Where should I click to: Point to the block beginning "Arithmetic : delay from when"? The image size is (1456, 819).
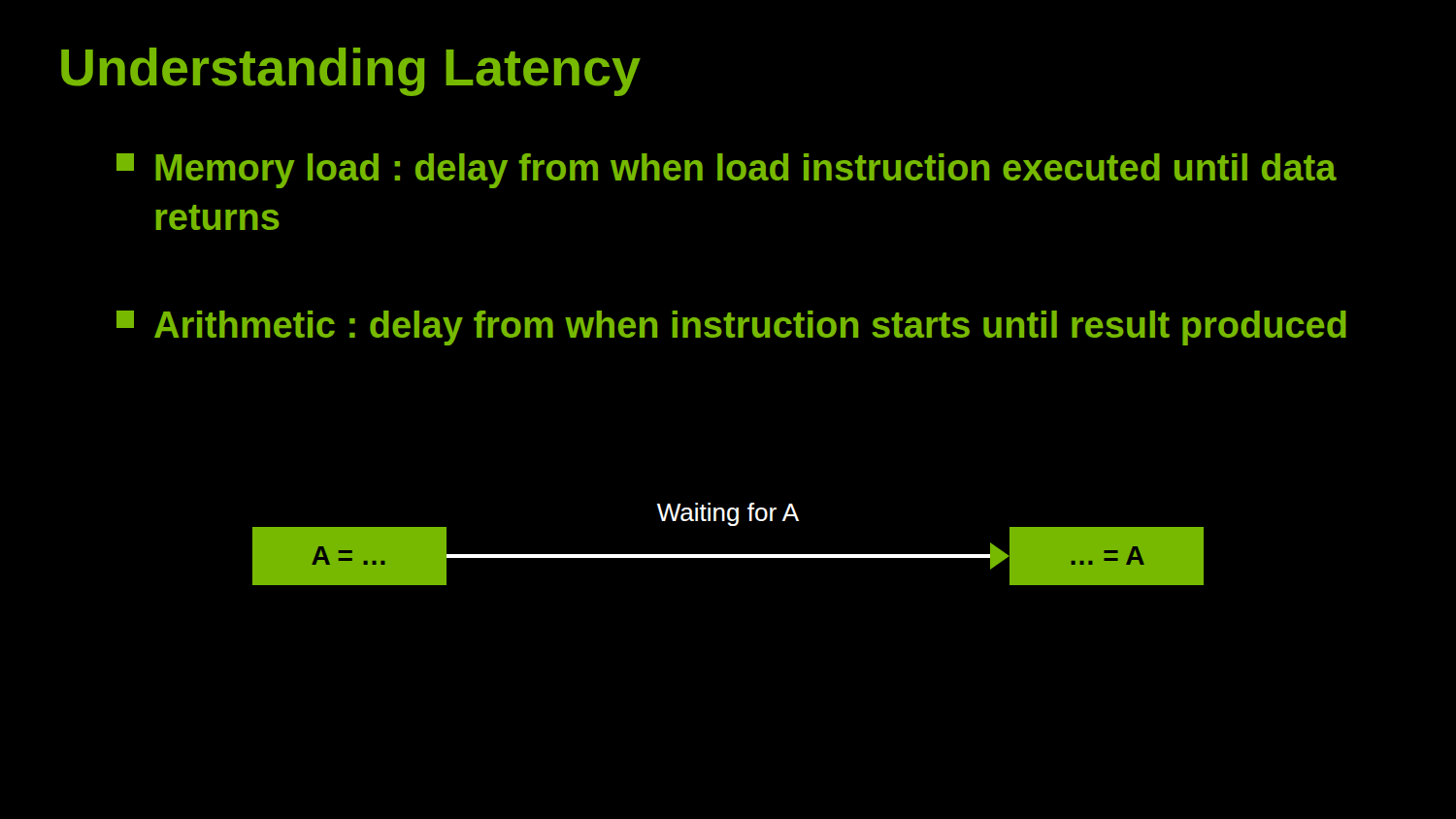732,326
